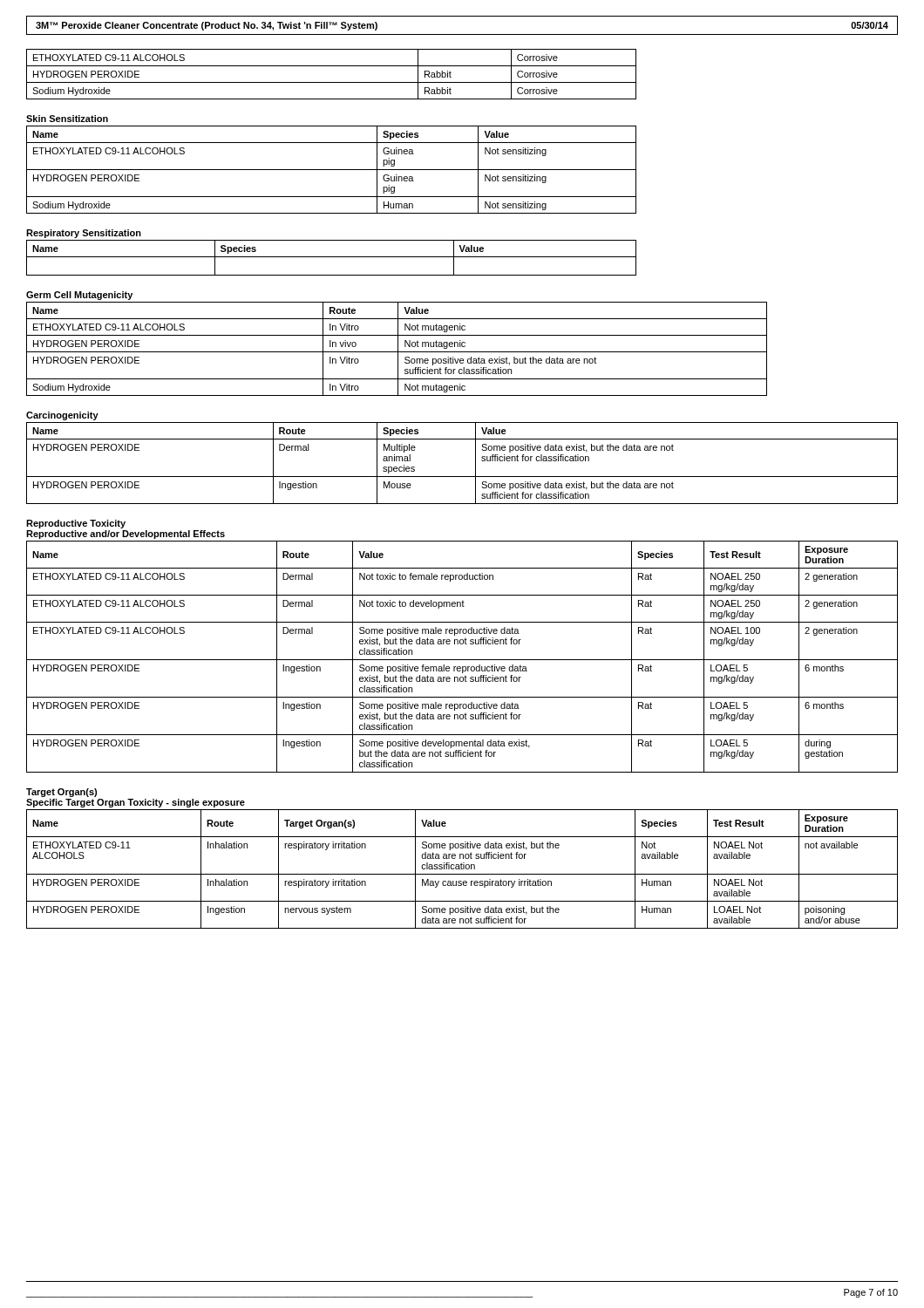Click on the table containing "Guinea pig"
This screenshot has height=1308, width=924.
[462, 170]
